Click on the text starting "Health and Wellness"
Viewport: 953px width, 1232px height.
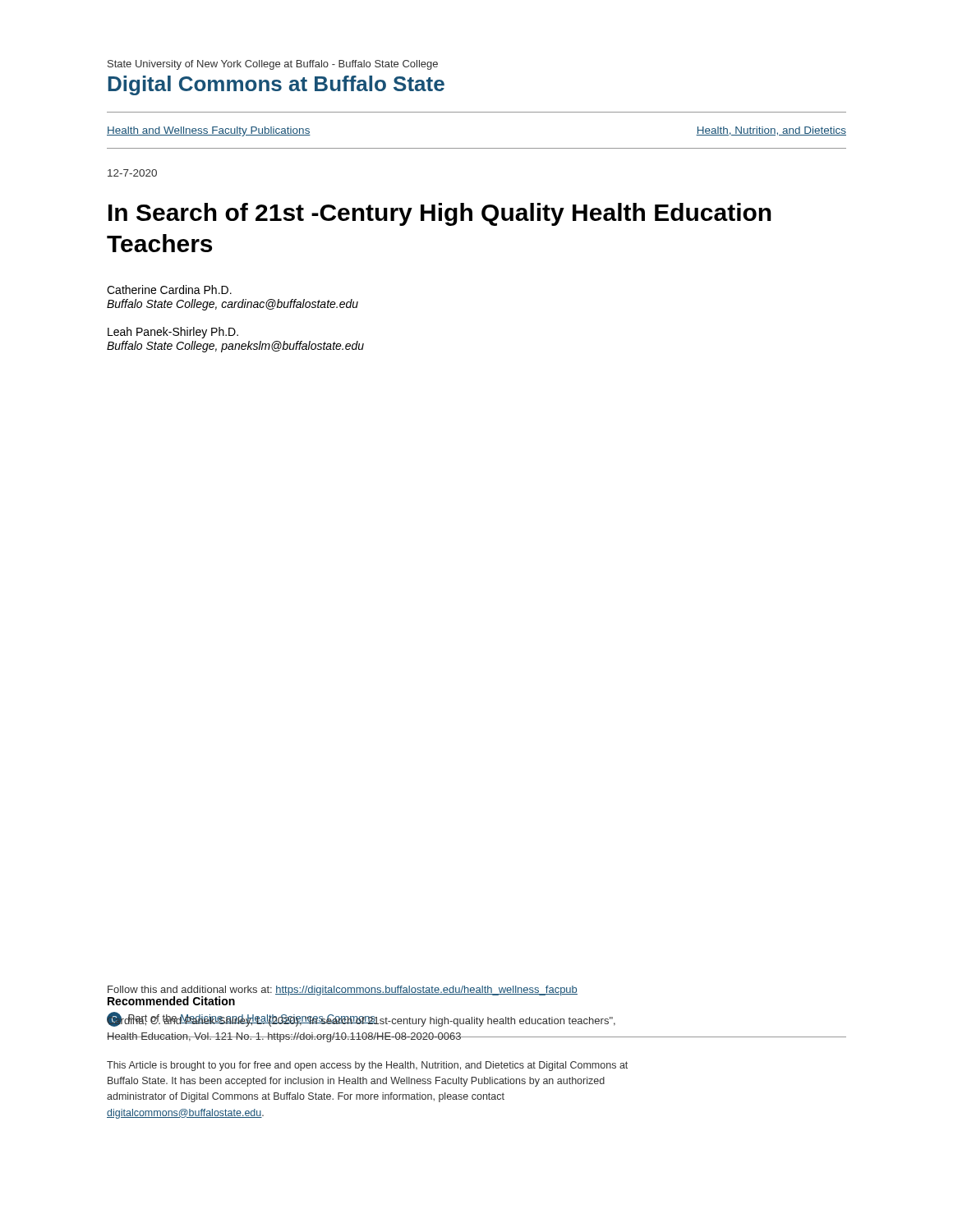pos(208,130)
